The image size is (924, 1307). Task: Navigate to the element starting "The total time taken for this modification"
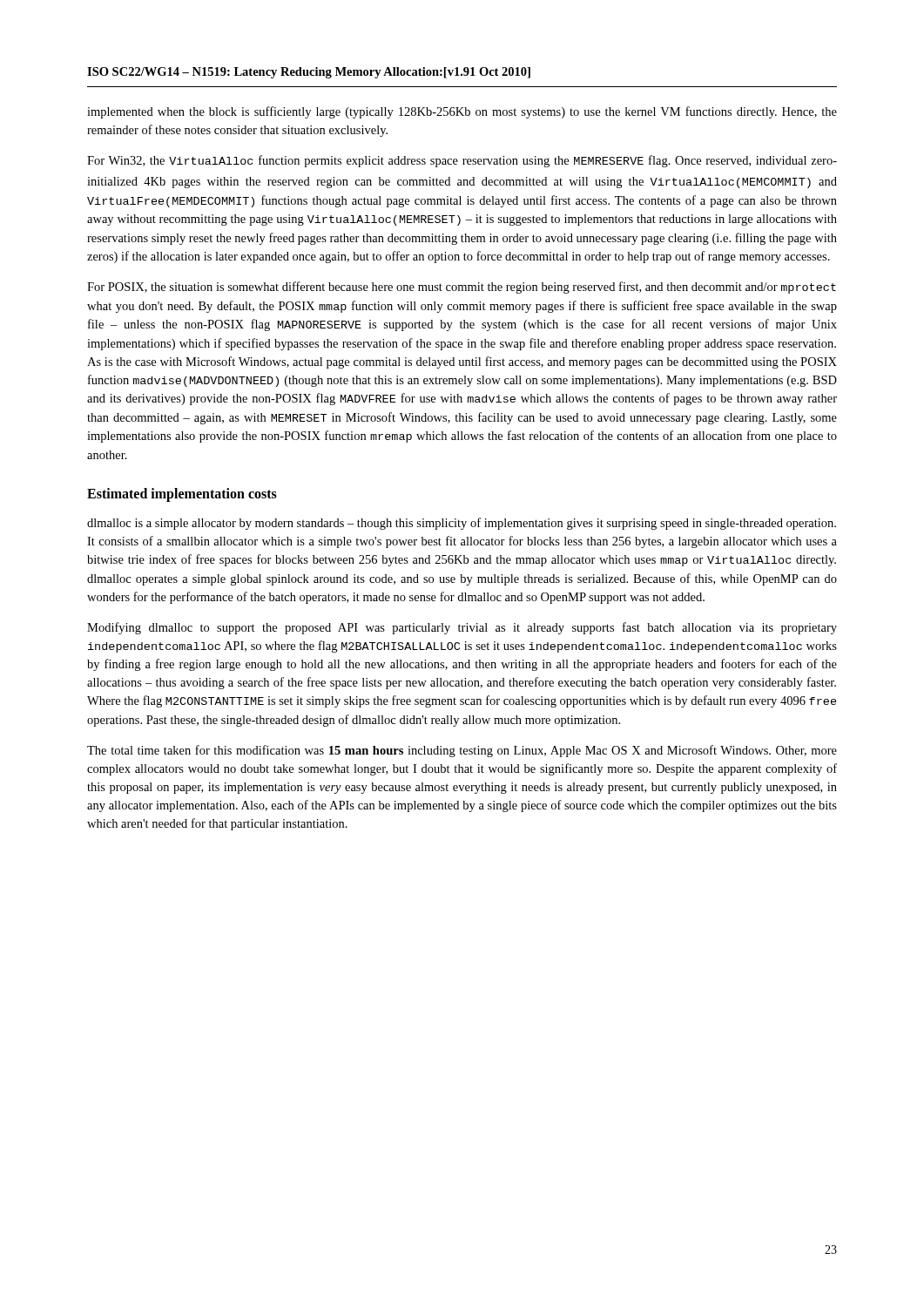[x=462, y=787]
